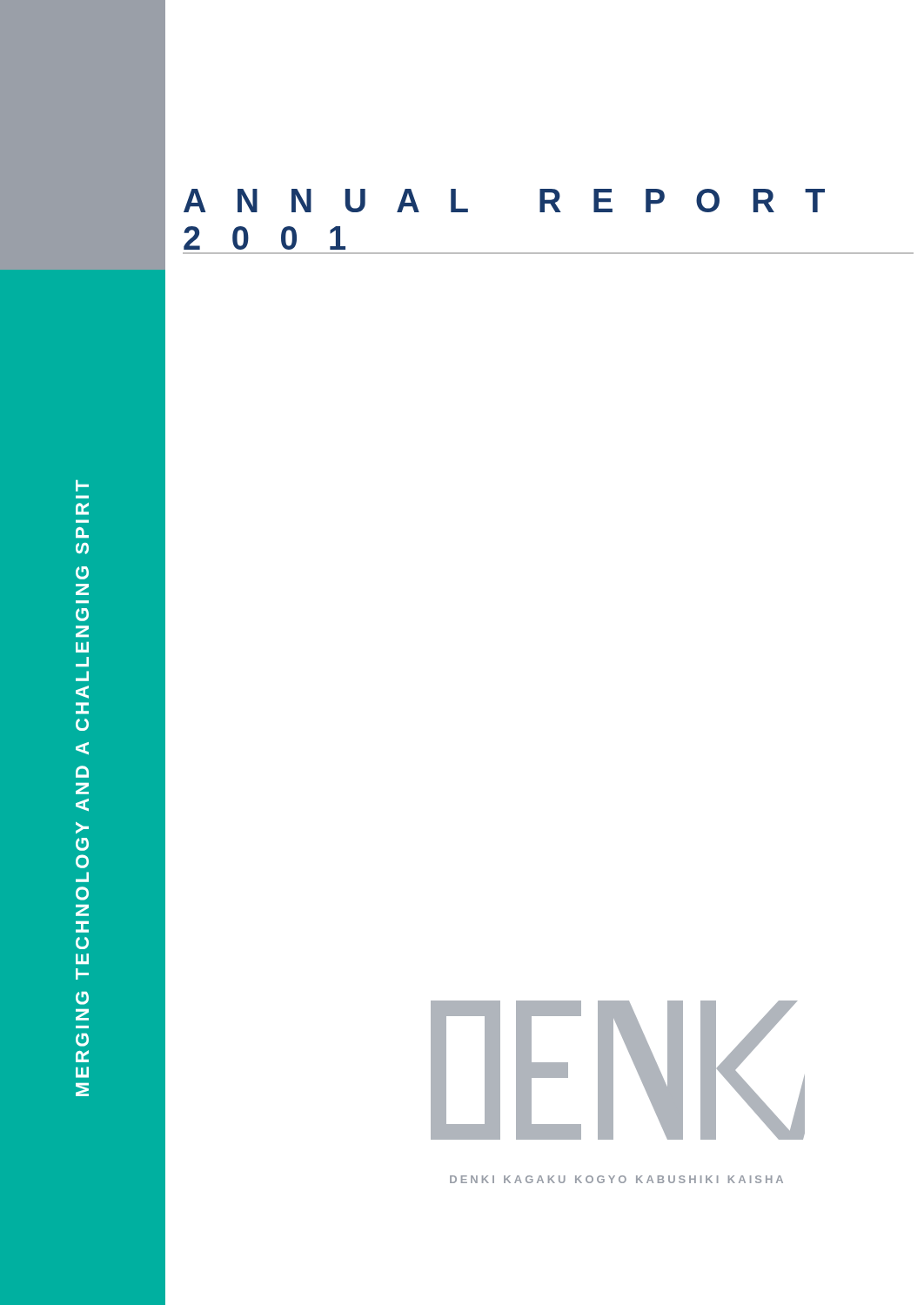Image resolution: width=924 pixels, height=1305 pixels.
Task: Locate the logo
Action: 618,1089
